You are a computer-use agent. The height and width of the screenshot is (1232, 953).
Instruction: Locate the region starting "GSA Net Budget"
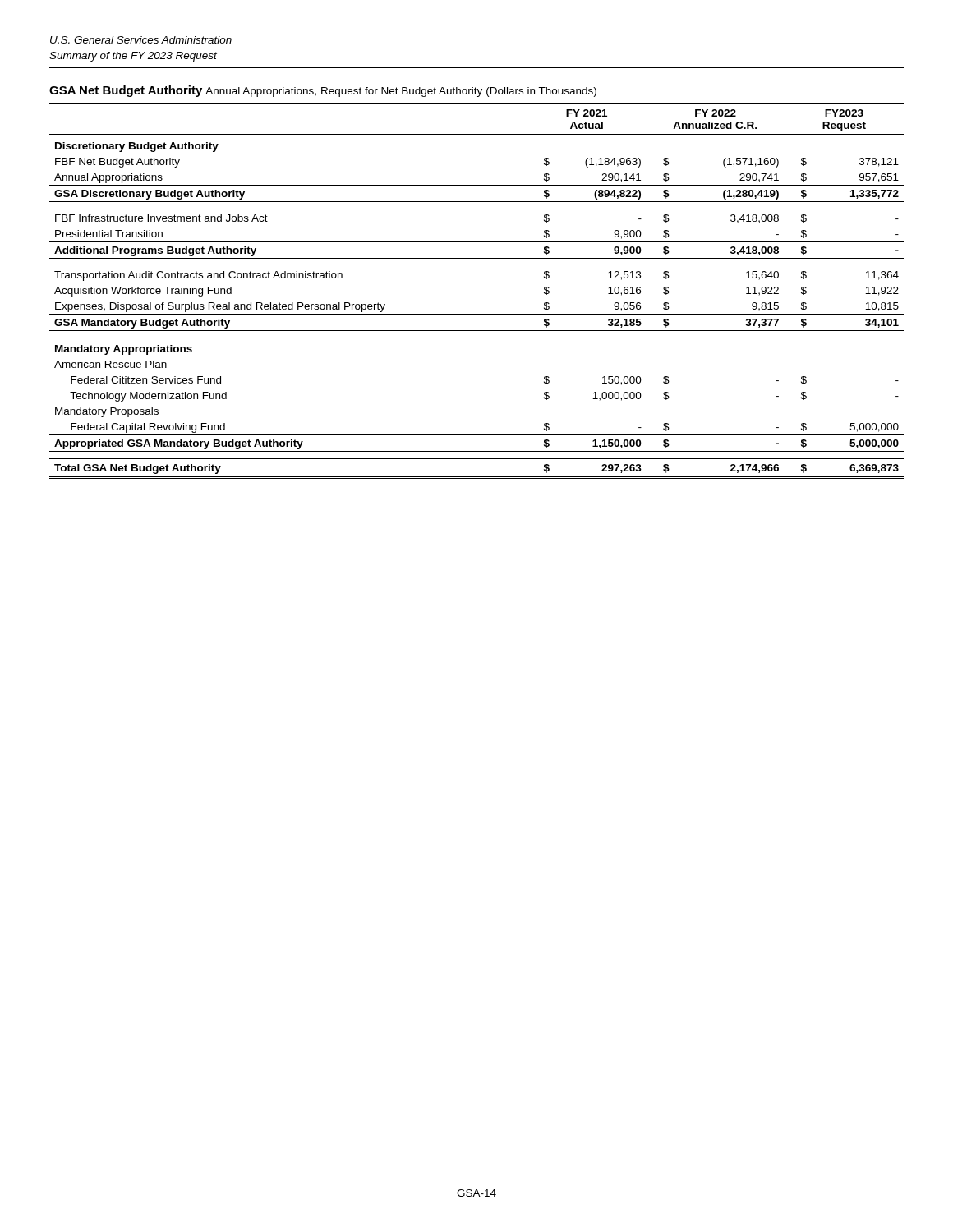126,90
